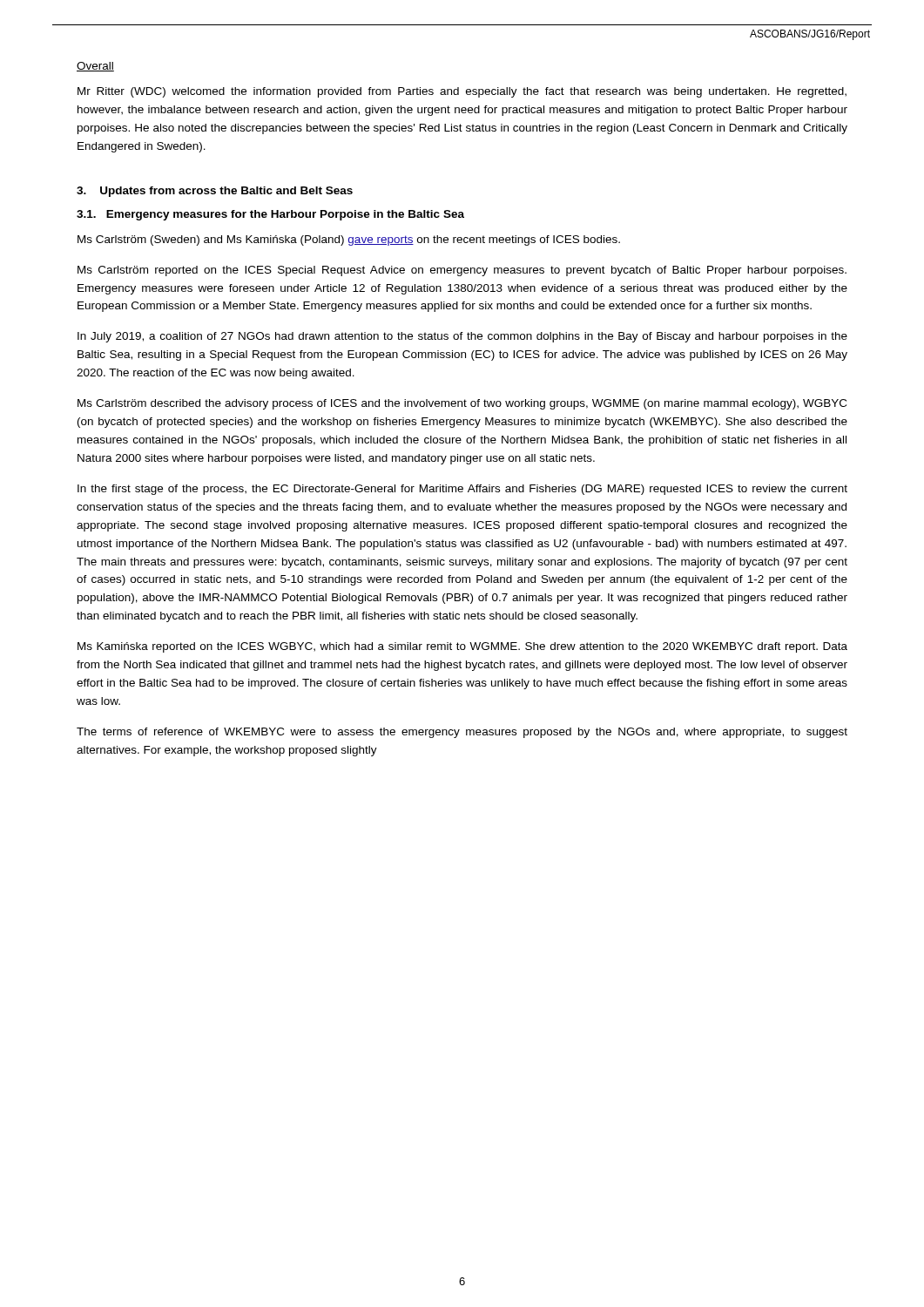924x1307 pixels.
Task: Find the text block starting "3.1. Emergency measures for the"
Action: click(270, 214)
